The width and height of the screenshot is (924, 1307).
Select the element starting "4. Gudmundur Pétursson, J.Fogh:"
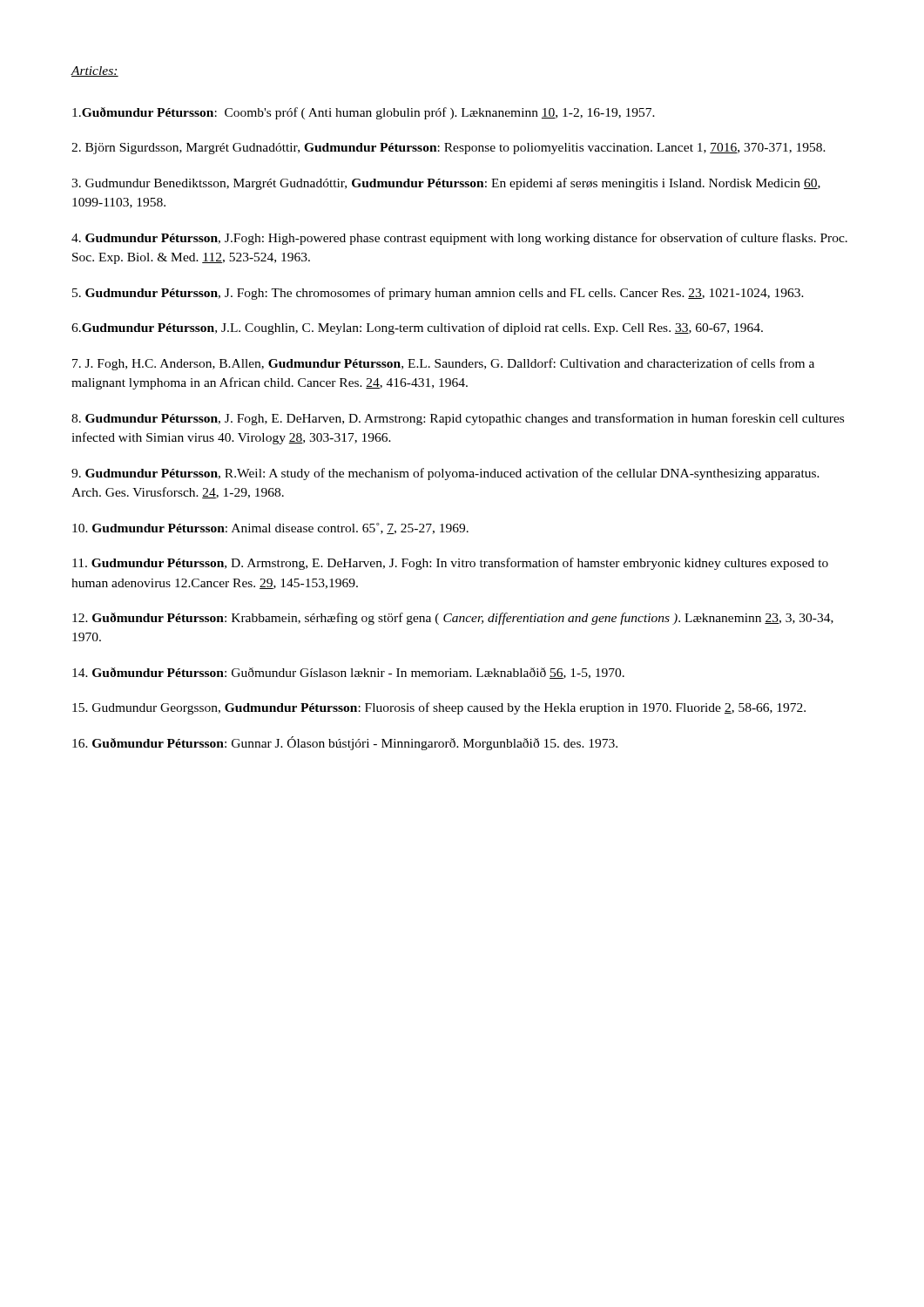pos(460,247)
